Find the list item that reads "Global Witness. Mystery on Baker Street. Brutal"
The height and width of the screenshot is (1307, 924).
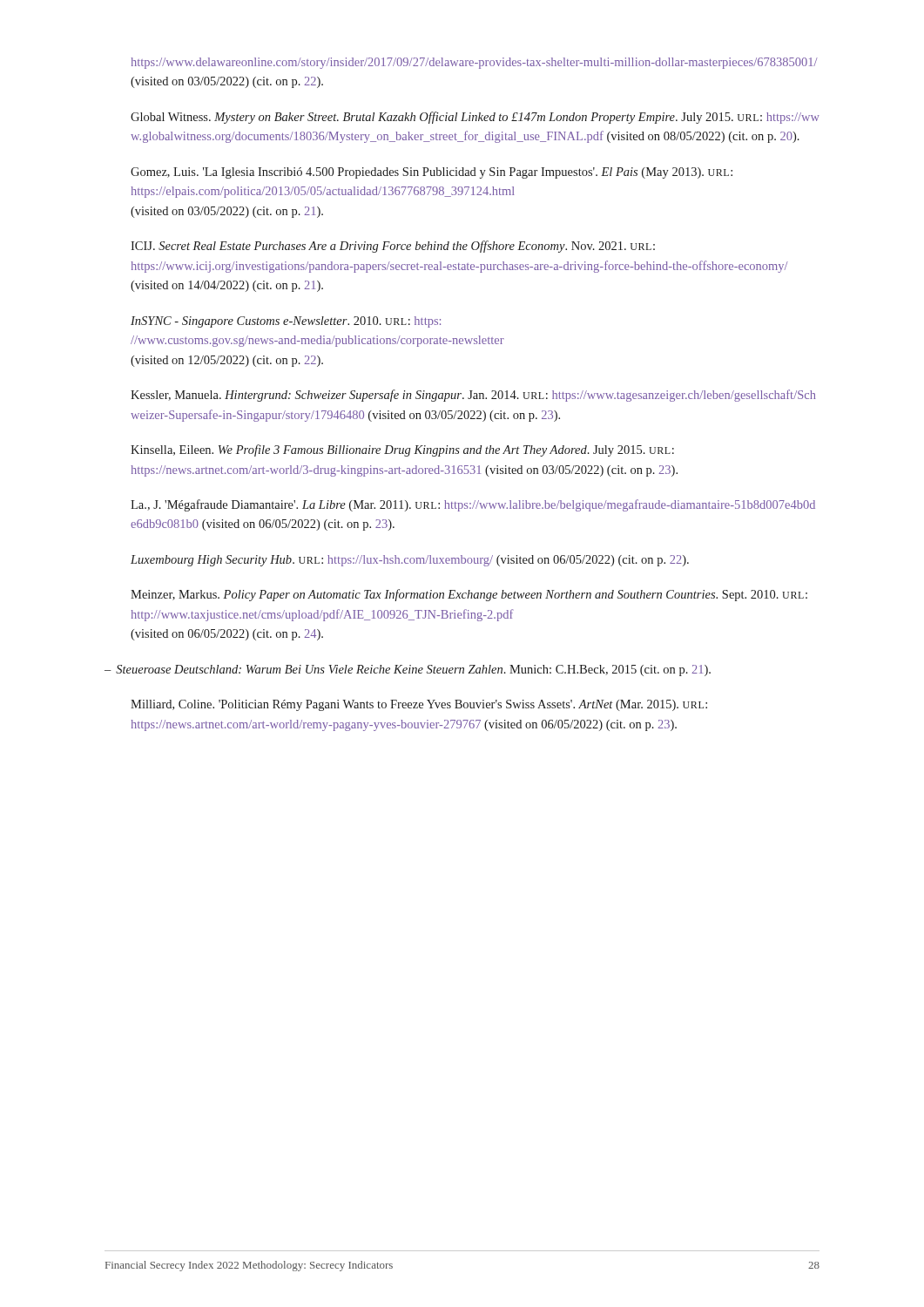click(475, 127)
